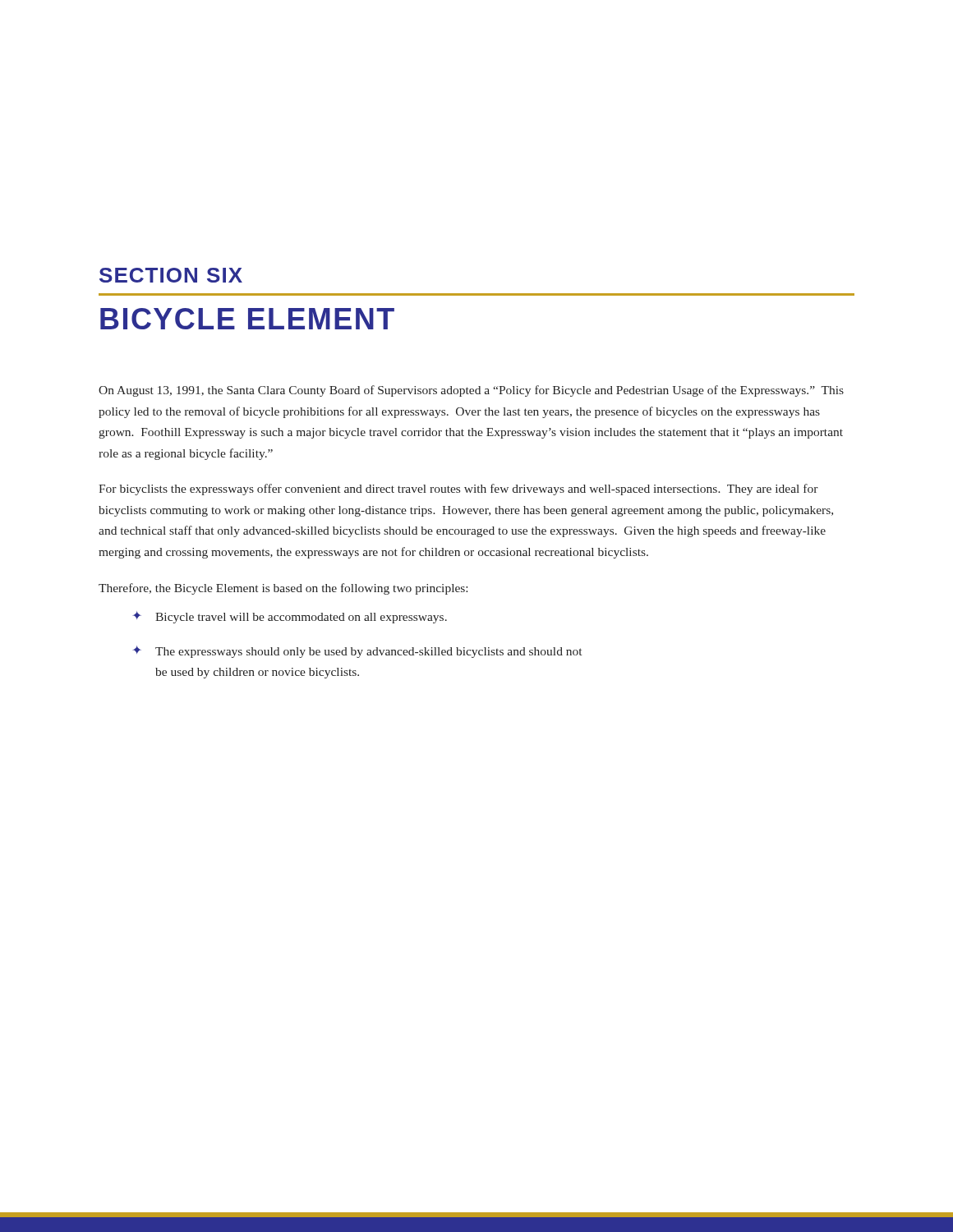Screen dimensions: 1232x953
Task: Navigate to the block starting "Therefore, the Bicycle Element is based on"
Action: point(476,587)
